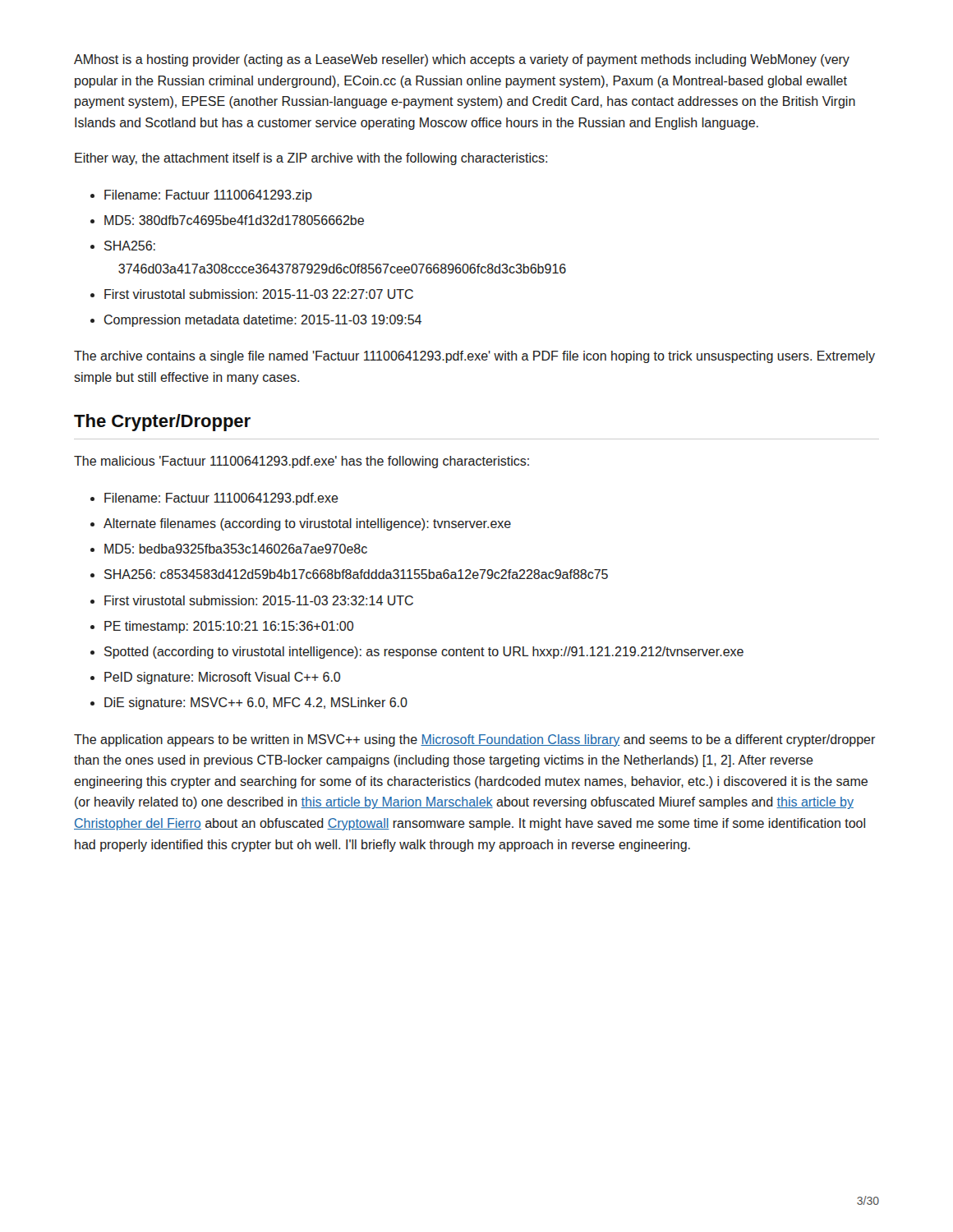This screenshot has width=953, height=1232.
Task: Find the text starting "MD5: 380dfb7c4695be4f1d32d178056662be"
Action: [x=234, y=221]
